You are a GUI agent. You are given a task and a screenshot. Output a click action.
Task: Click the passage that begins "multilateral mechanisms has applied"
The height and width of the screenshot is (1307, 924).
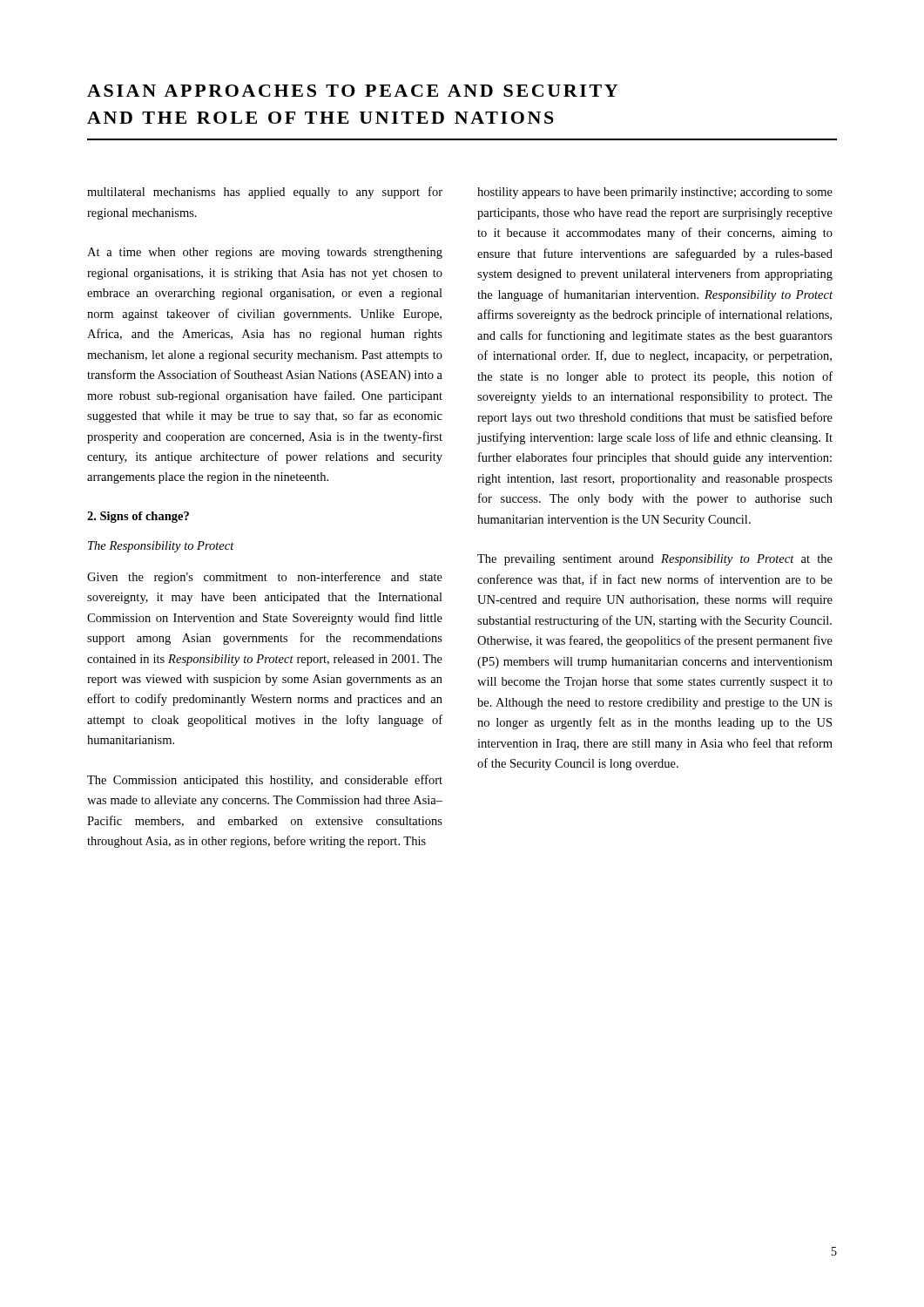point(265,202)
